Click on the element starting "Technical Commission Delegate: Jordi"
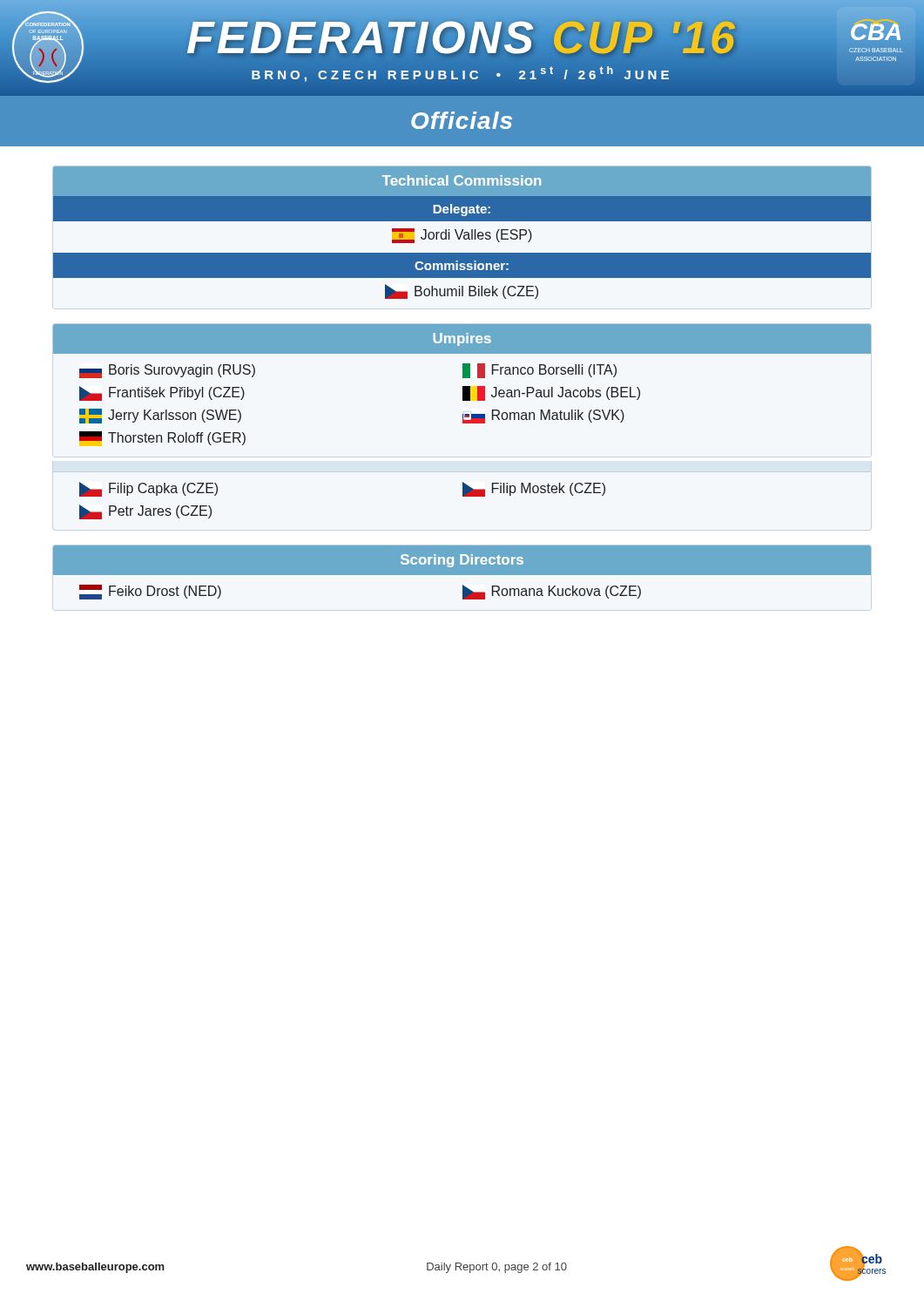924x1307 pixels. point(462,237)
